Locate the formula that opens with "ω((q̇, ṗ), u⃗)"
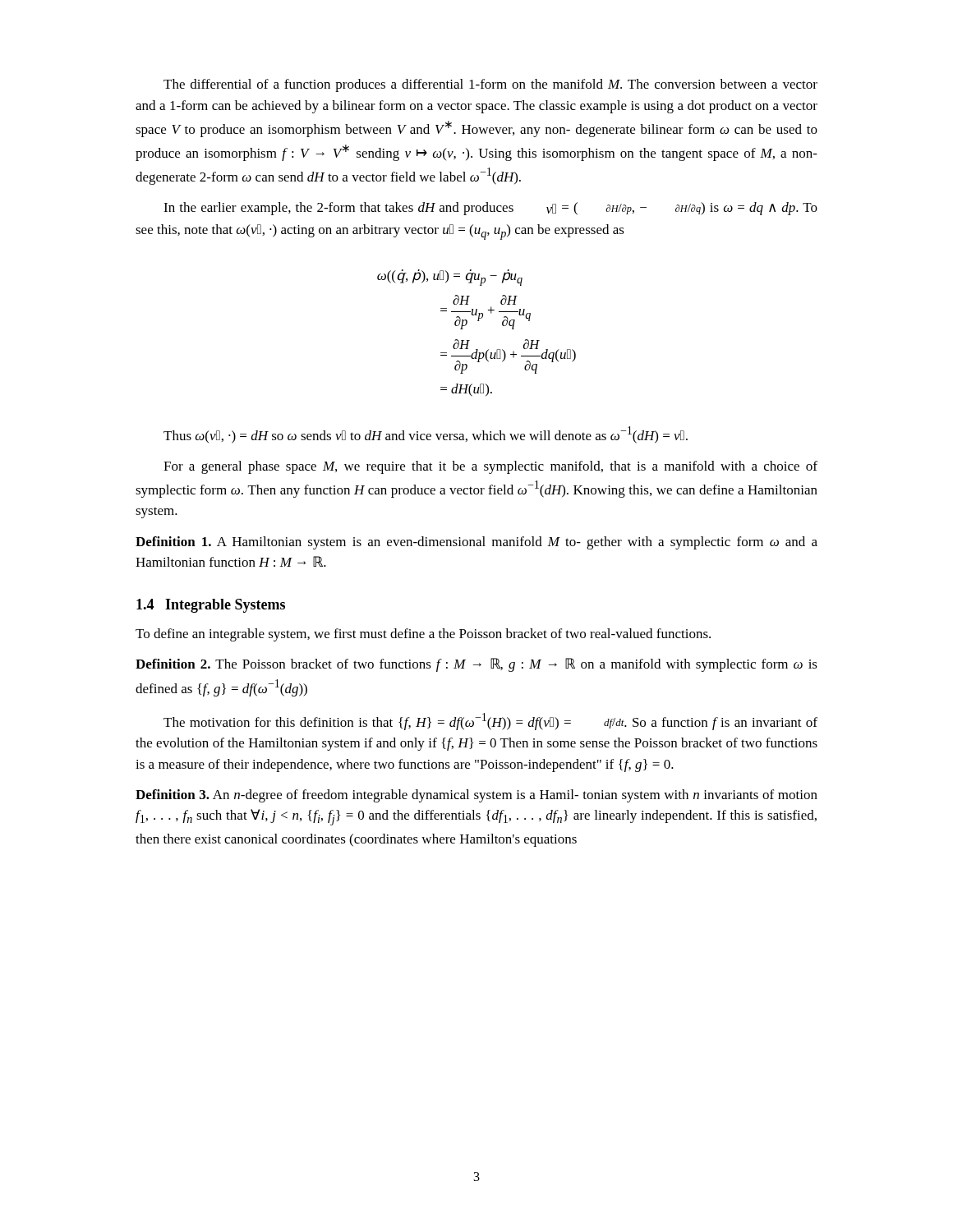The image size is (953, 1232). (476, 332)
